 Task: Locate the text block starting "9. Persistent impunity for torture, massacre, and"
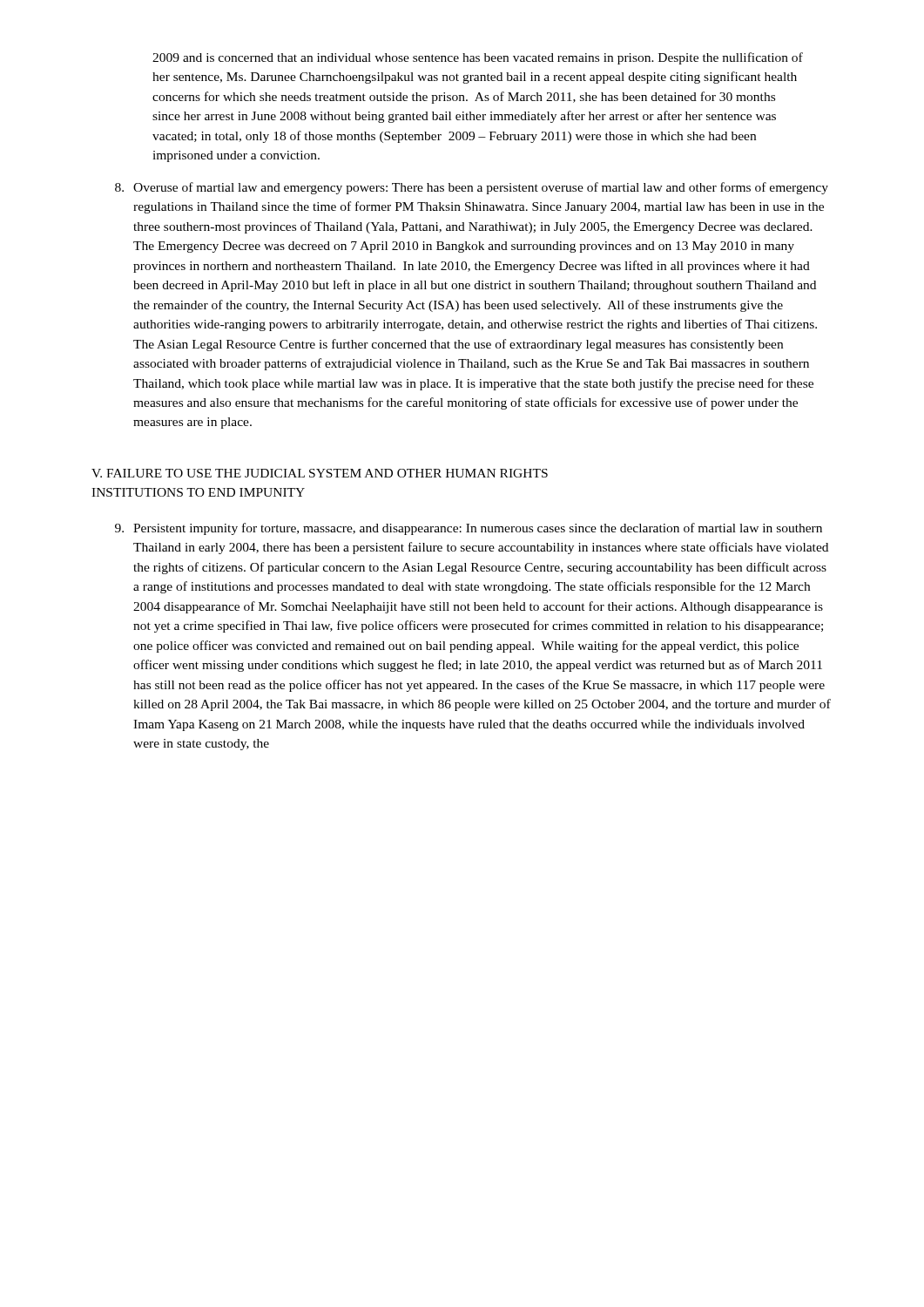(462, 636)
